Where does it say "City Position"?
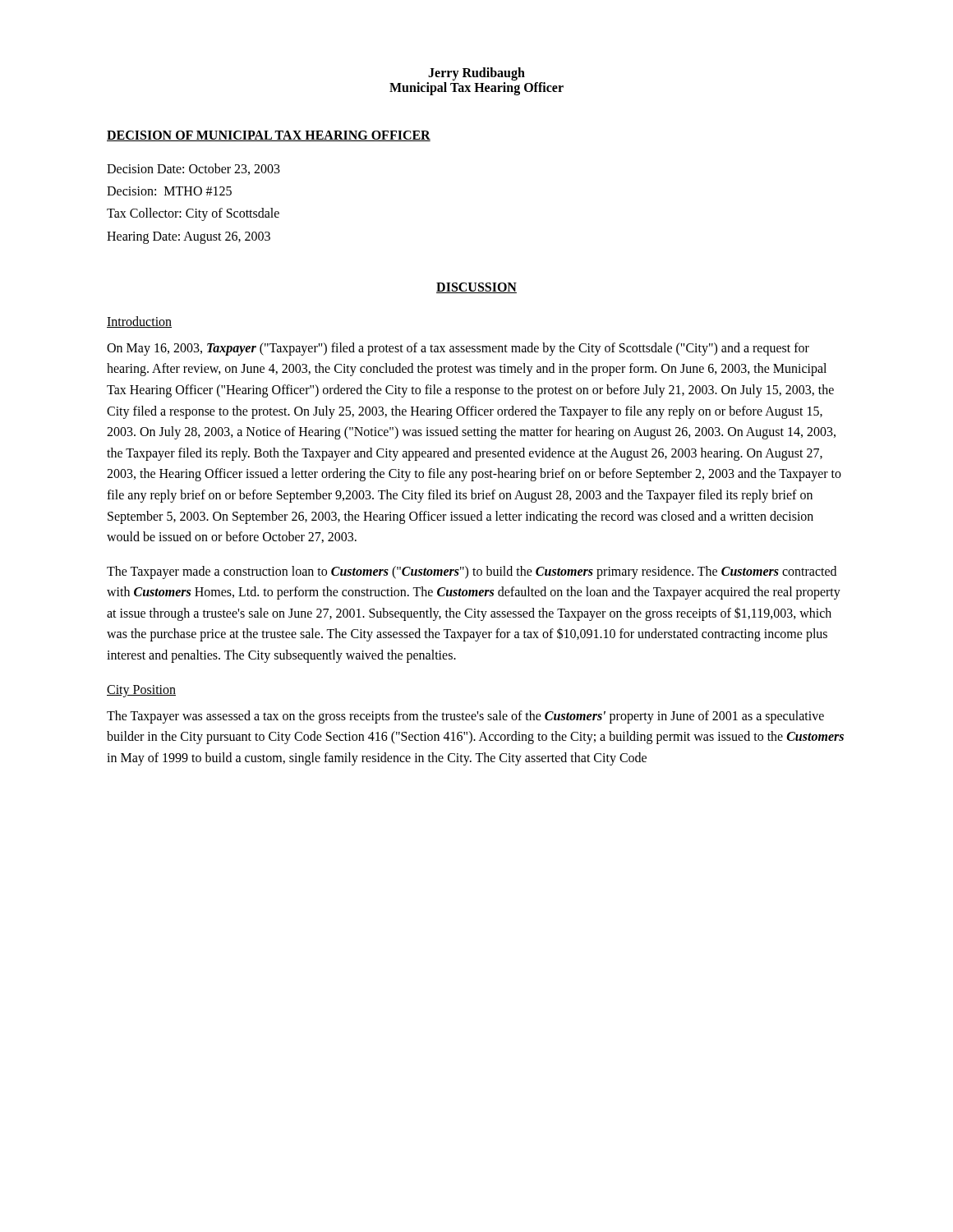 [x=141, y=689]
